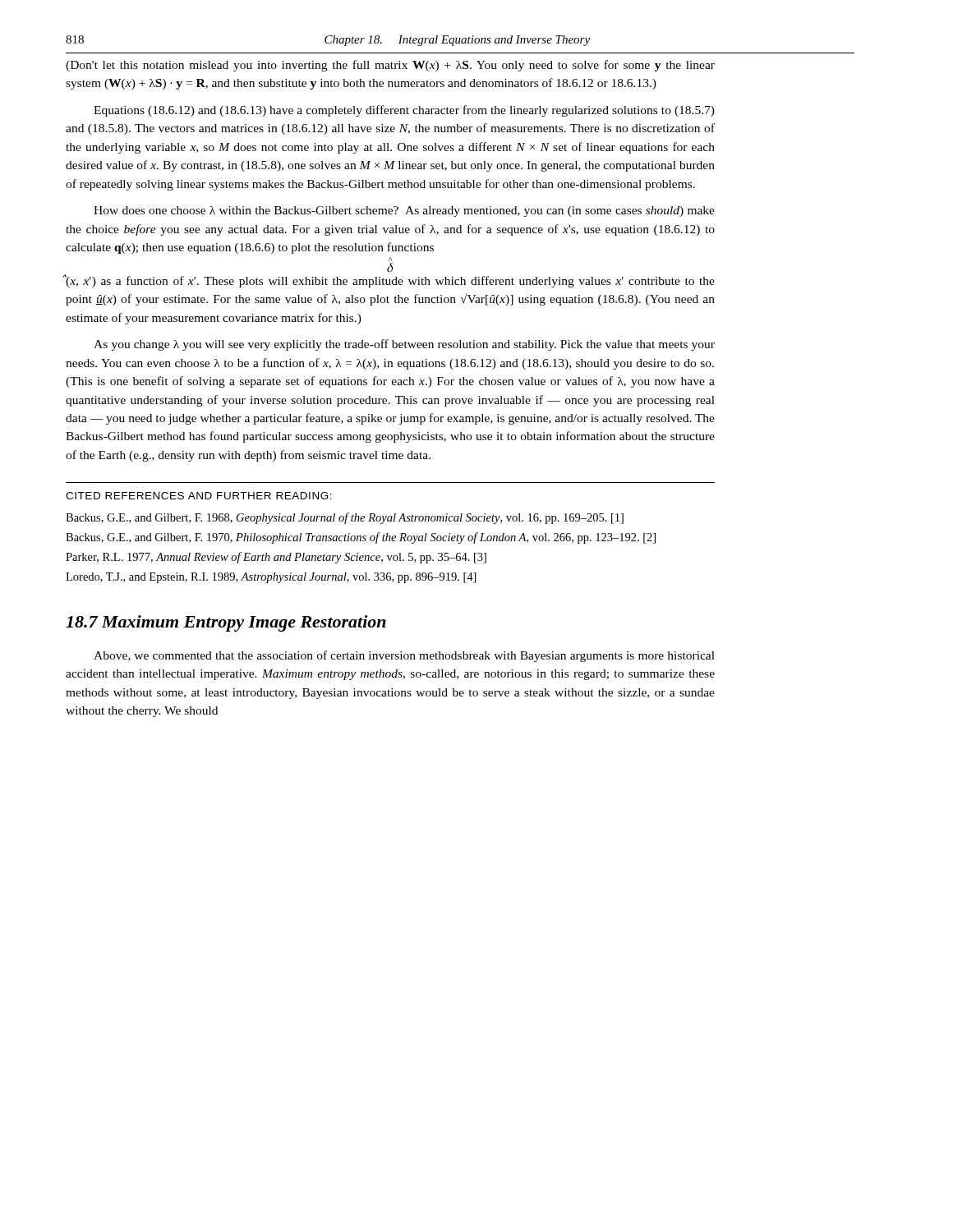Select the text block starting "Parker, R.L. 1977, Annual Review of Earth"

pos(276,557)
